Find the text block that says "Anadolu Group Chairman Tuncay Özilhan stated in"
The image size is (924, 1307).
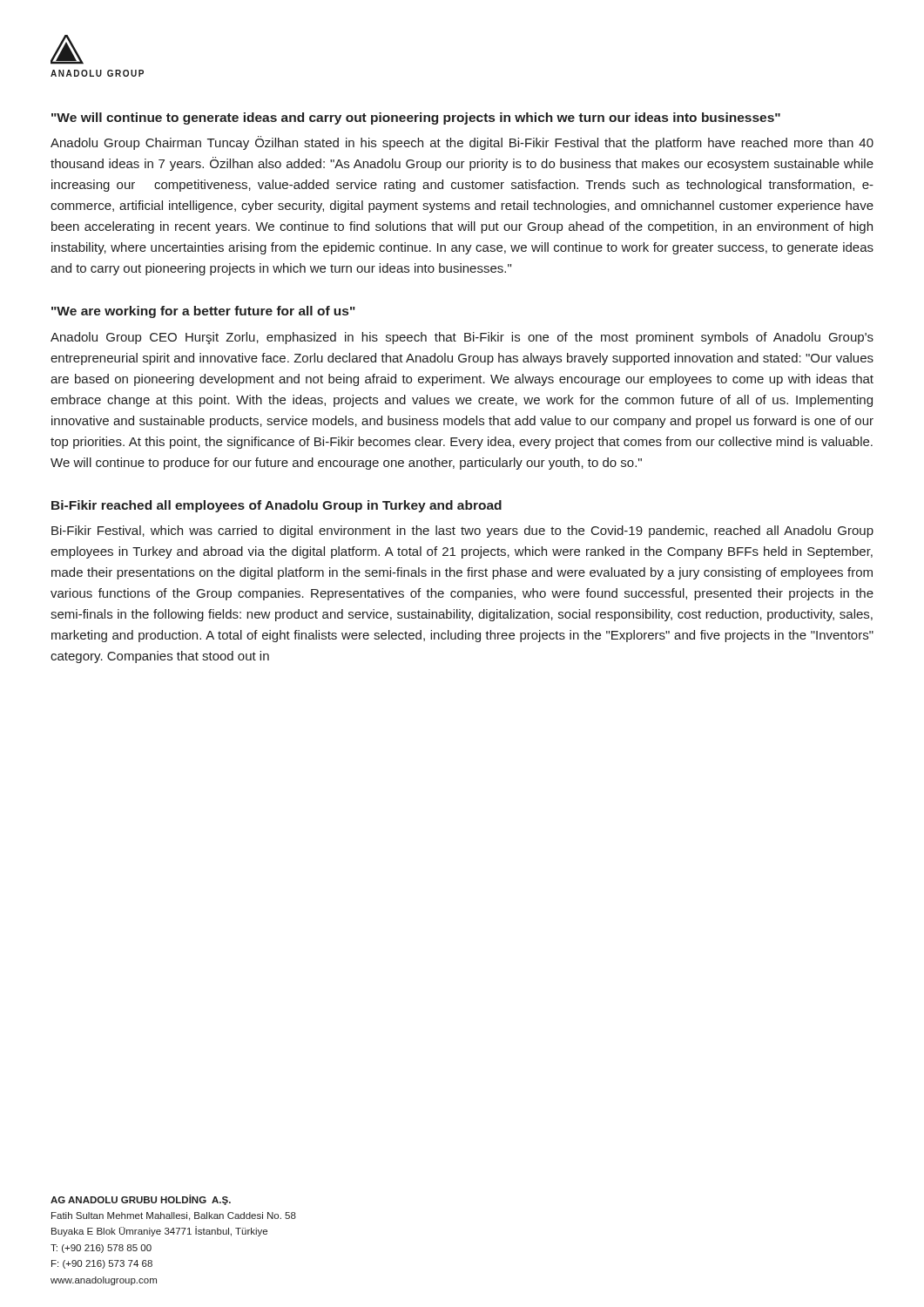click(x=462, y=206)
